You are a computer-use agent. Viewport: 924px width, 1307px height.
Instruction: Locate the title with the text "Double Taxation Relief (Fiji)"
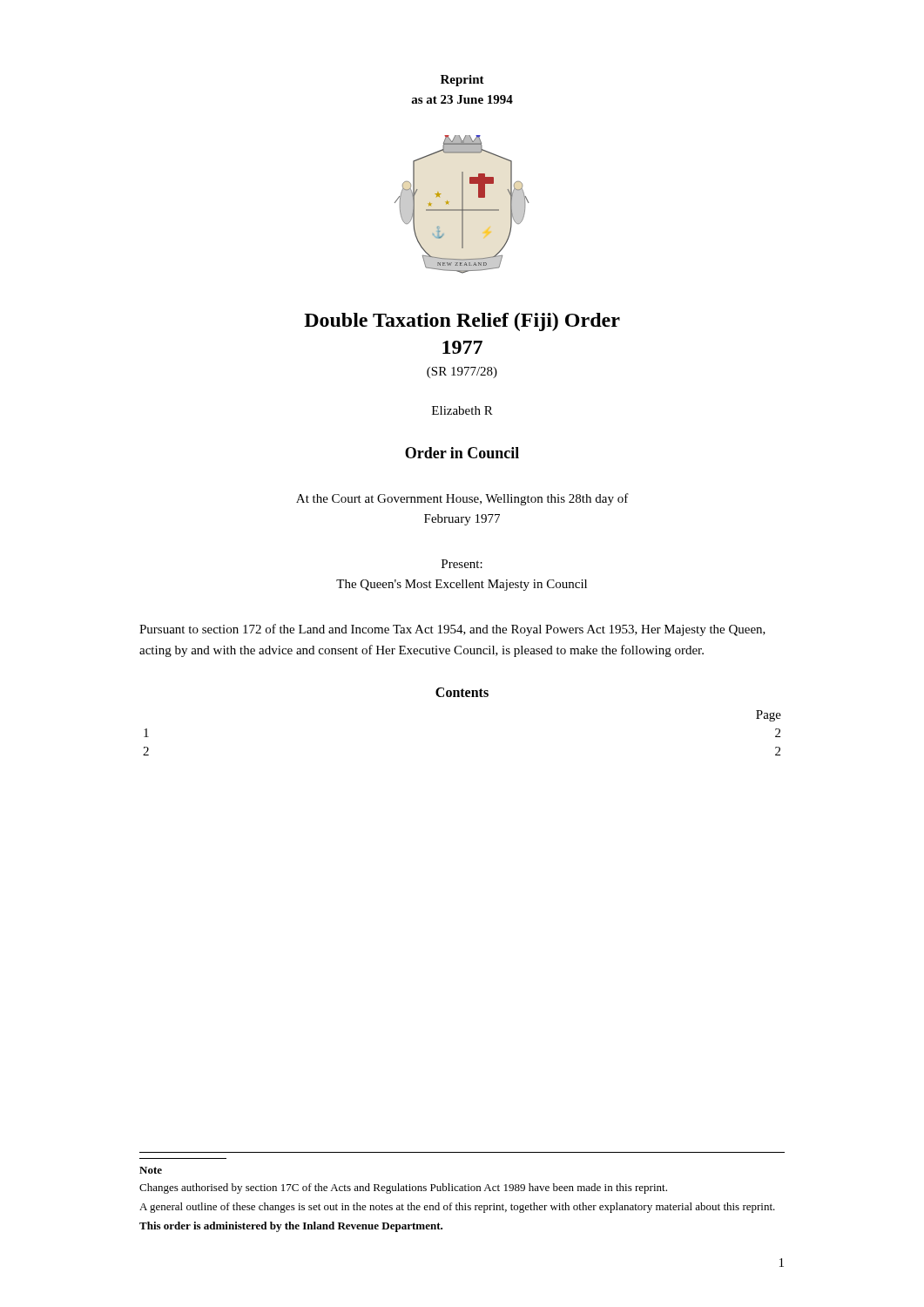pos(462,333)
